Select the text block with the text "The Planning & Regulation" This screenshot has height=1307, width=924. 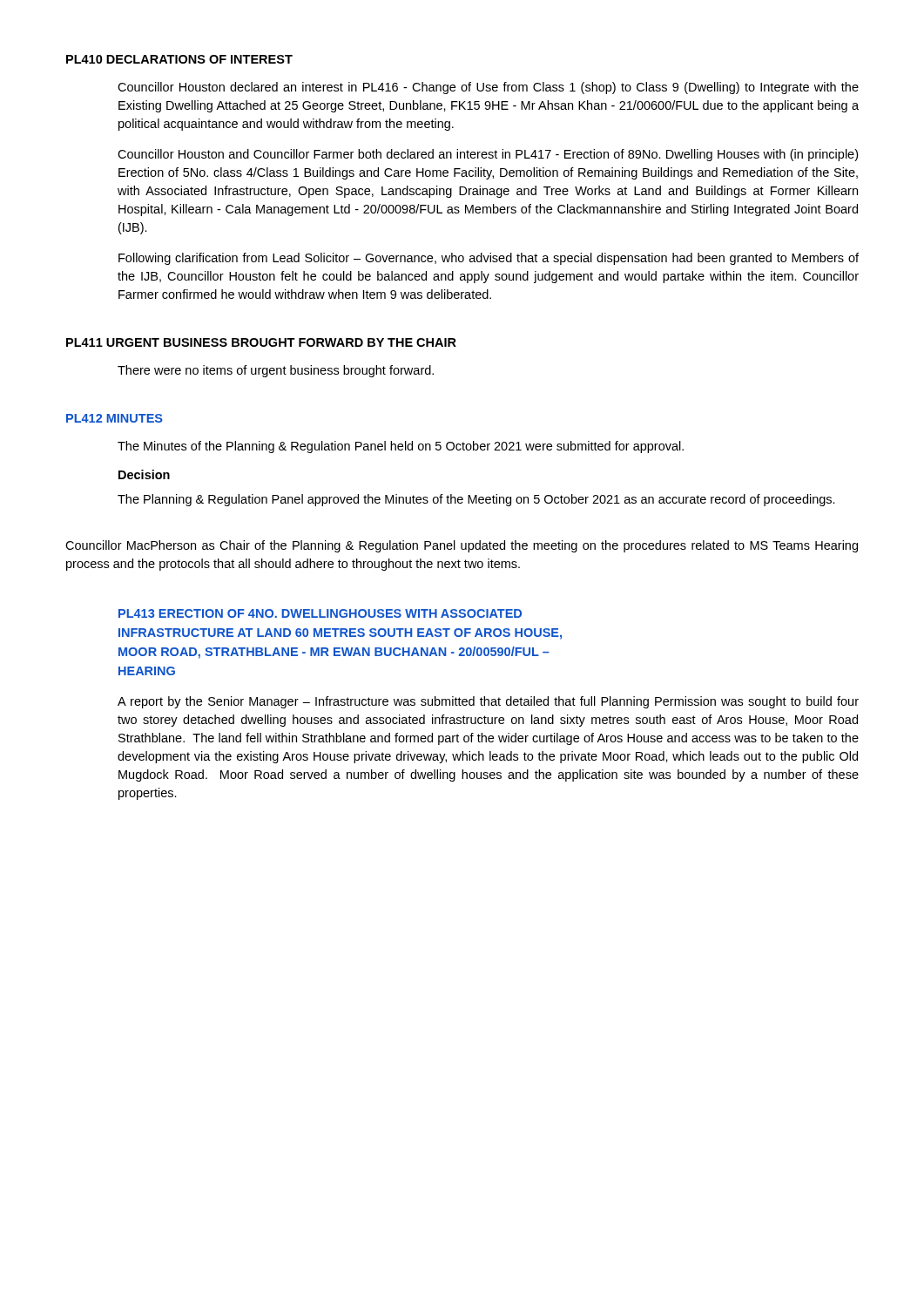pyautogui.click(x=477, y=499)
